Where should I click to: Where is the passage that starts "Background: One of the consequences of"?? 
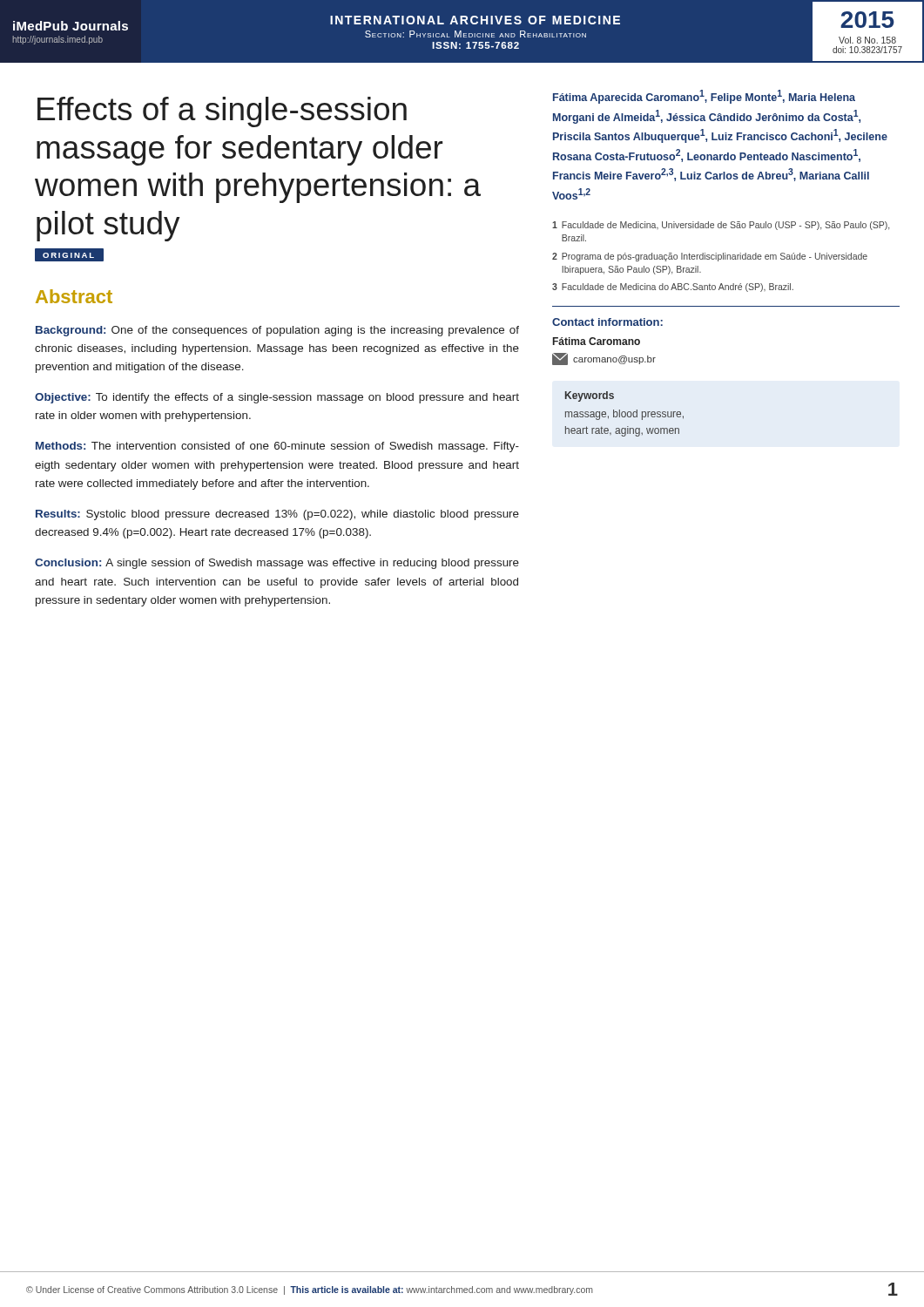point(277,348)
